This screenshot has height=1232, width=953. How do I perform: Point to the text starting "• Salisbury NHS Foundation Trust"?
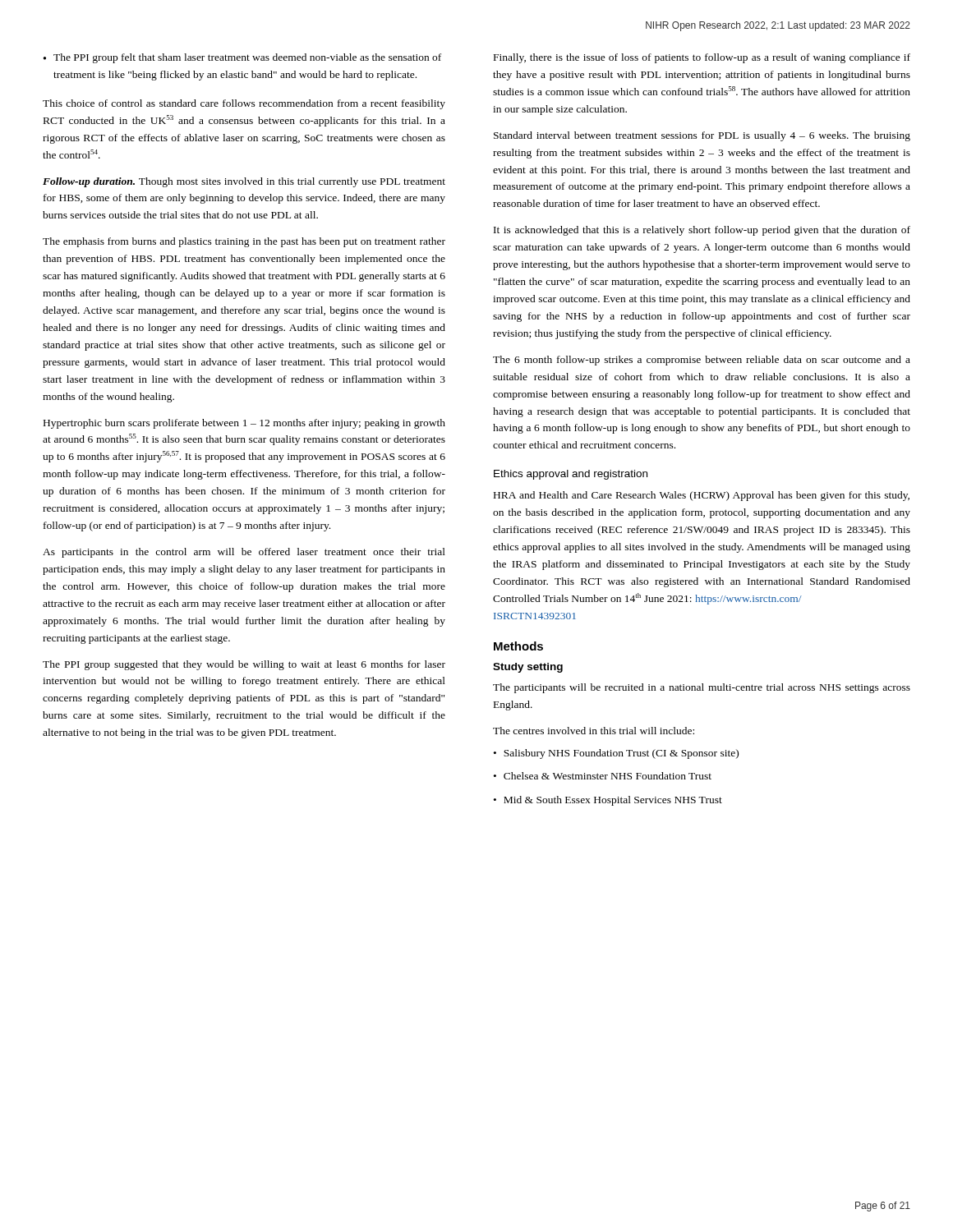pos(616,753)
